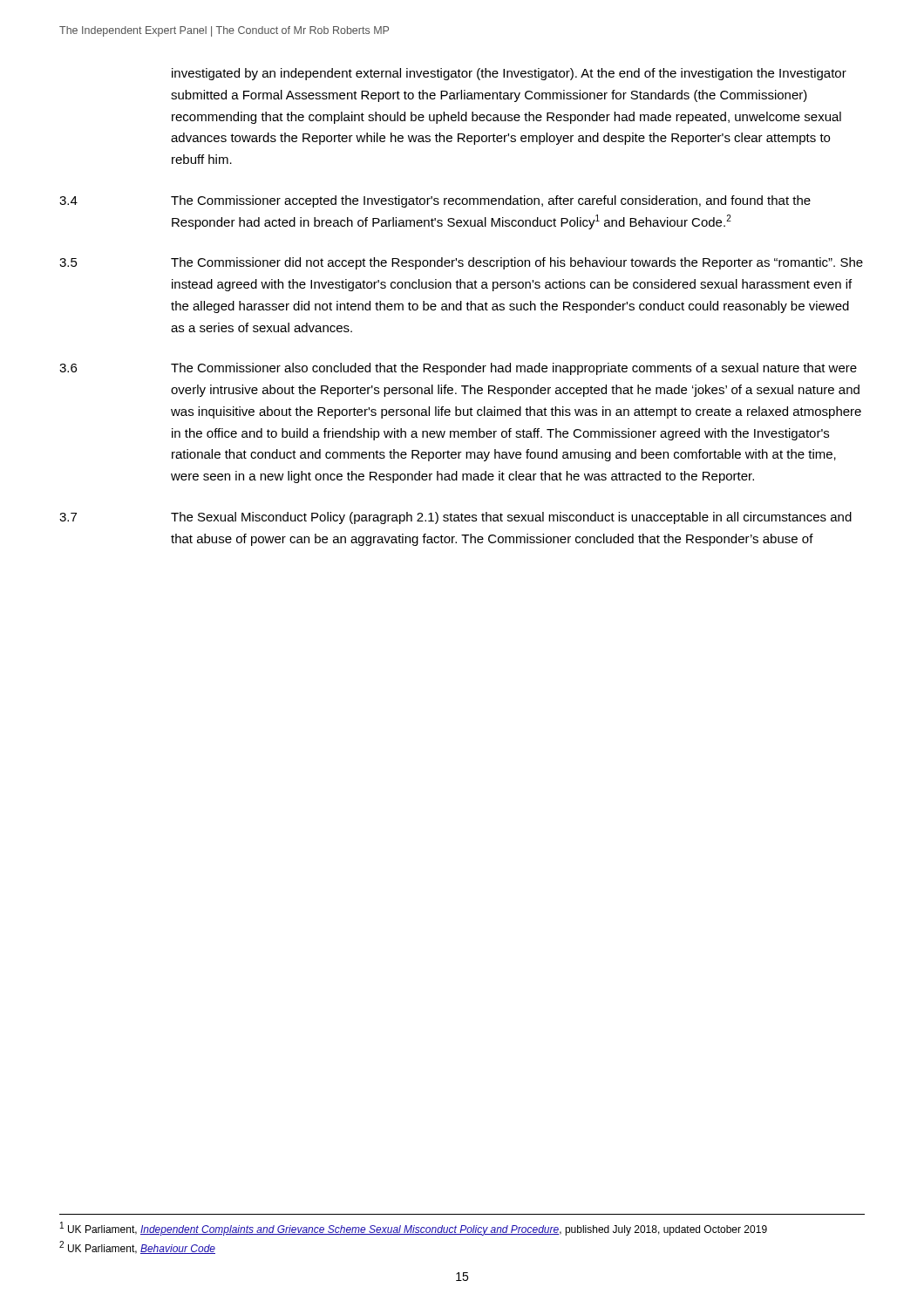
Task: Select the passage starting "3.5 The Commissioner"
Action: coord(462,295)
